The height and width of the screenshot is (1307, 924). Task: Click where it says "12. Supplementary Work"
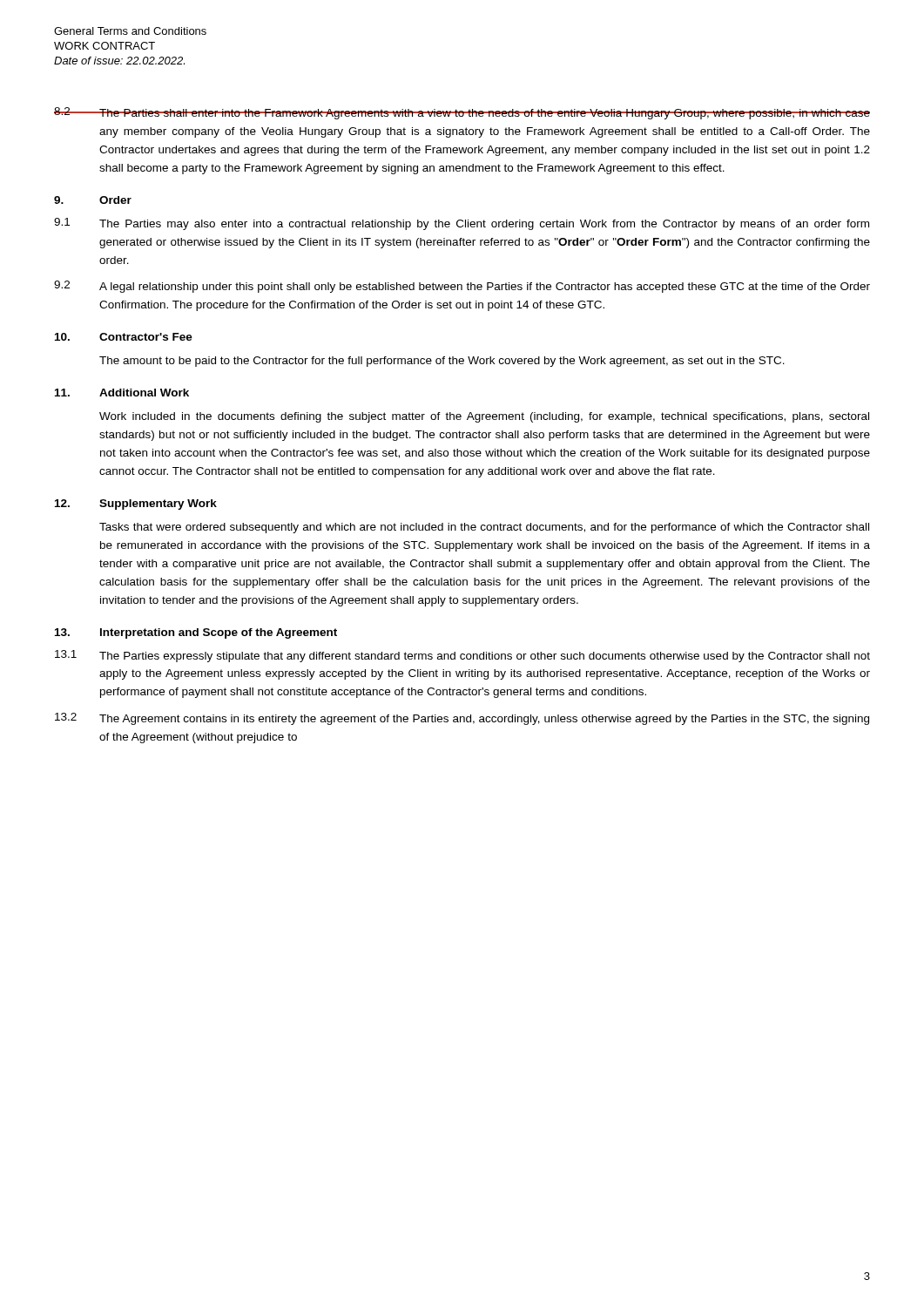[x=136, y=505]
